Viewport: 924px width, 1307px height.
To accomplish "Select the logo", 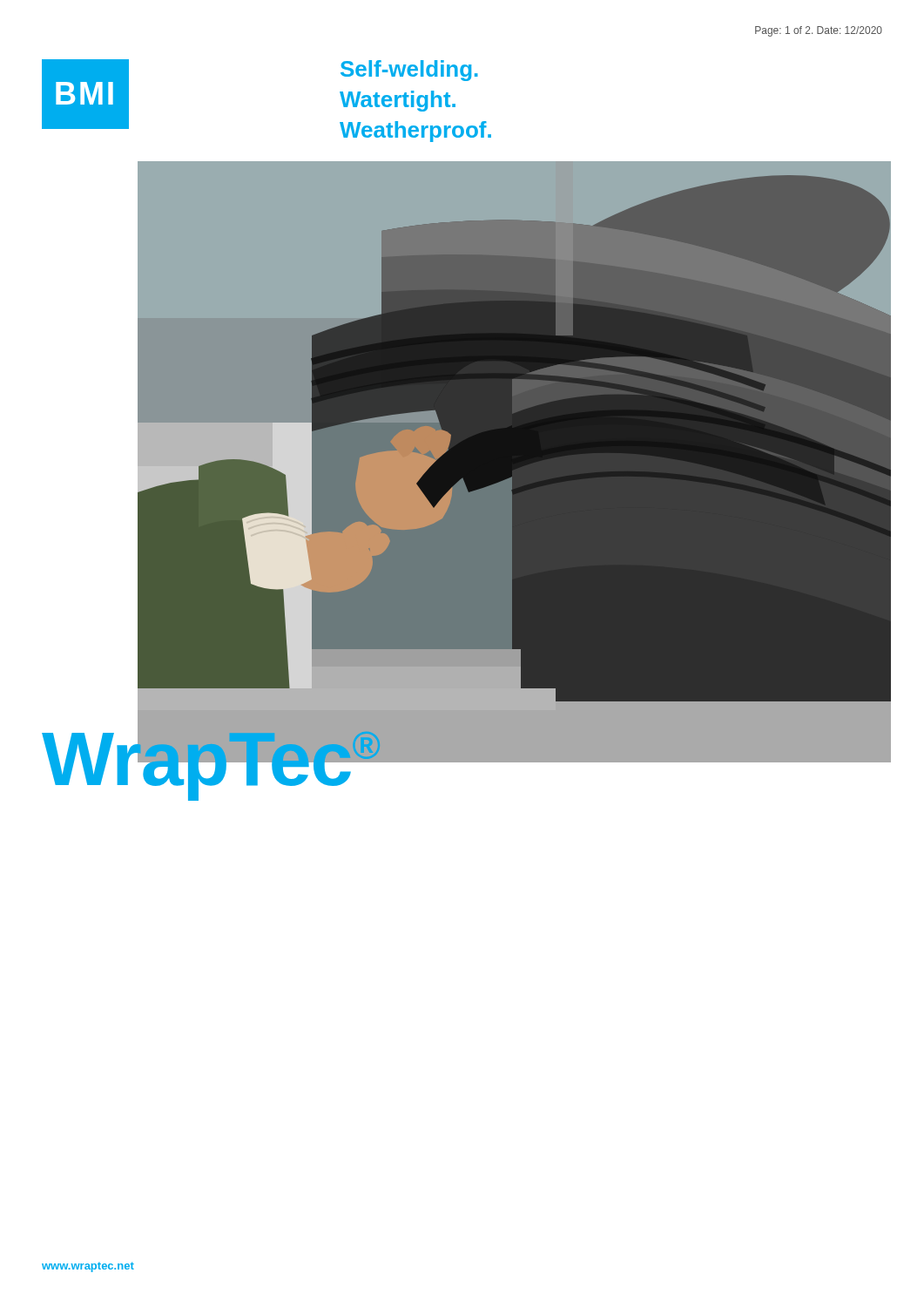I will (x=85, y=94).
